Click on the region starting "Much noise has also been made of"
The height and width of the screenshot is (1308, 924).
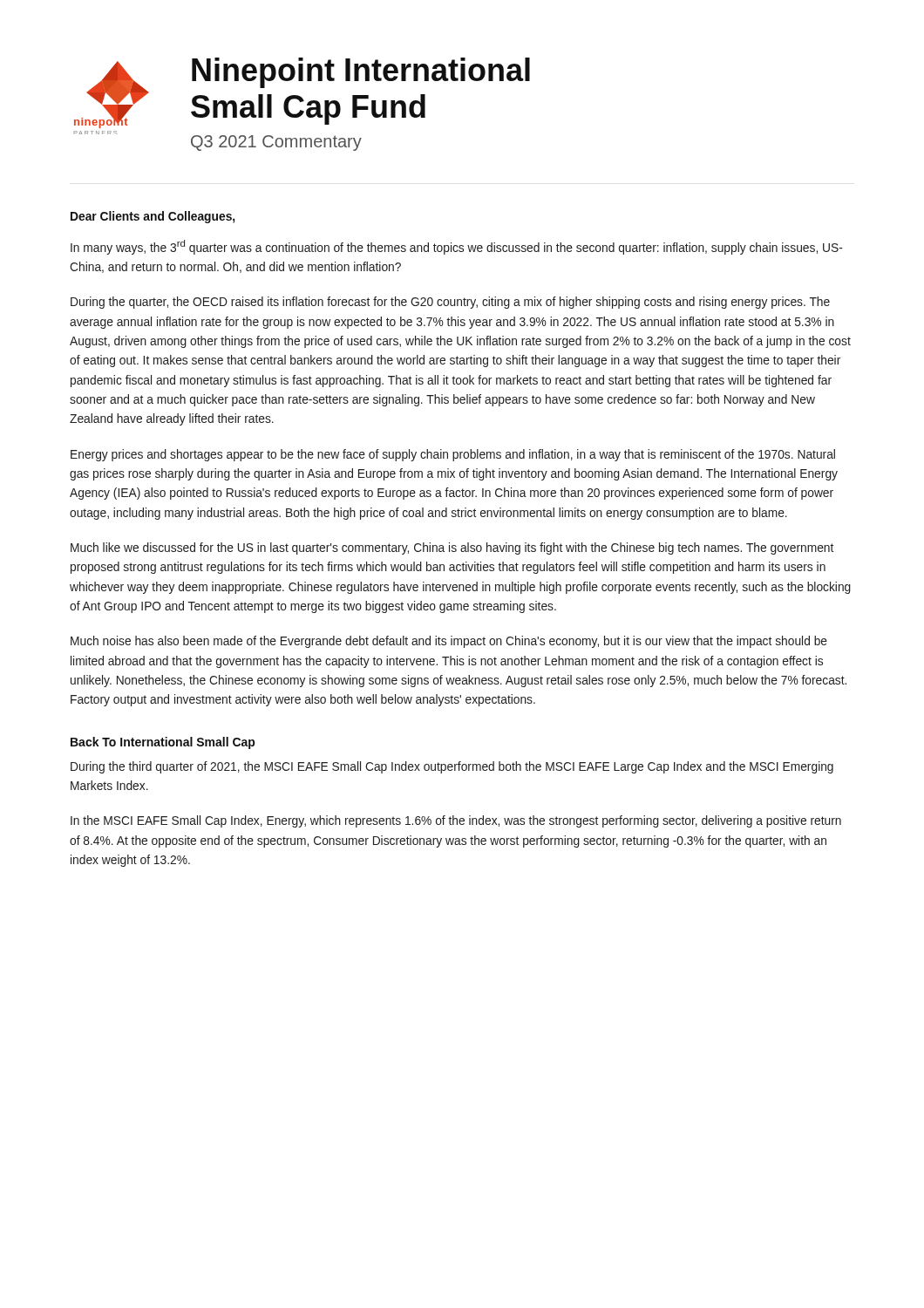click(459, 671)
